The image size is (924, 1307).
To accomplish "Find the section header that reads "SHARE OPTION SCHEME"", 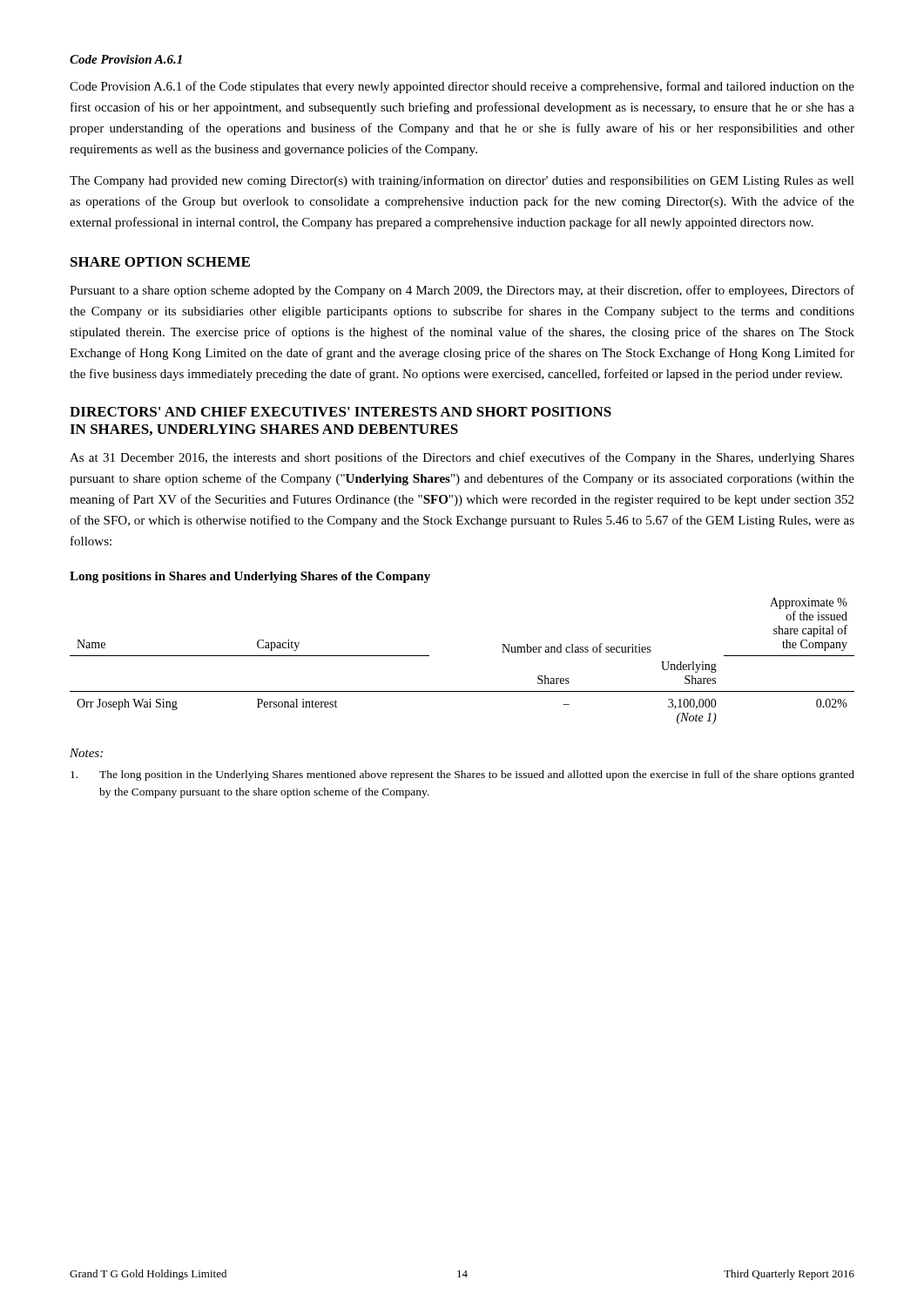I will (160, 262).
